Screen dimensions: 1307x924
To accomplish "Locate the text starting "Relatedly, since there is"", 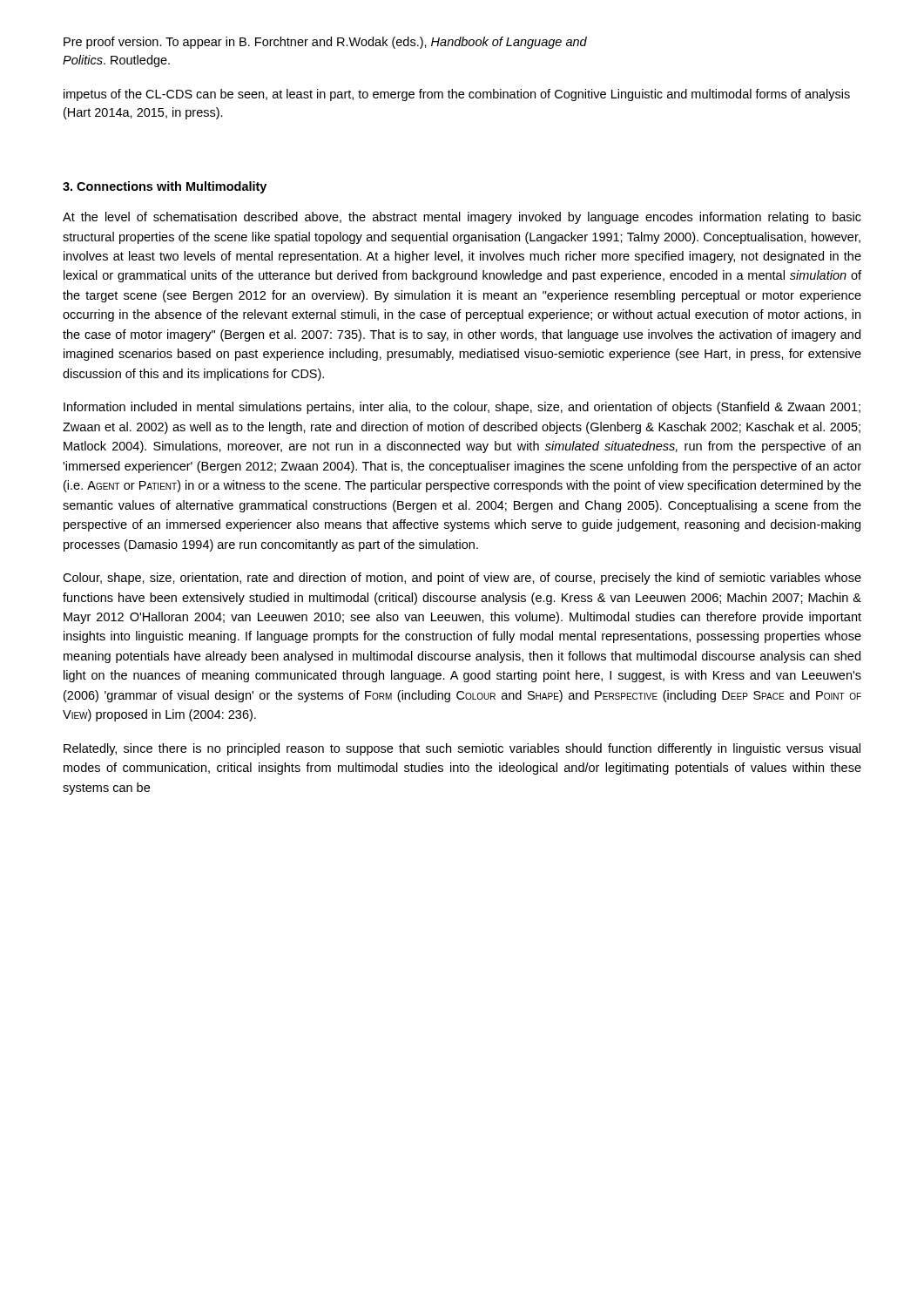I will pos(462,768).
